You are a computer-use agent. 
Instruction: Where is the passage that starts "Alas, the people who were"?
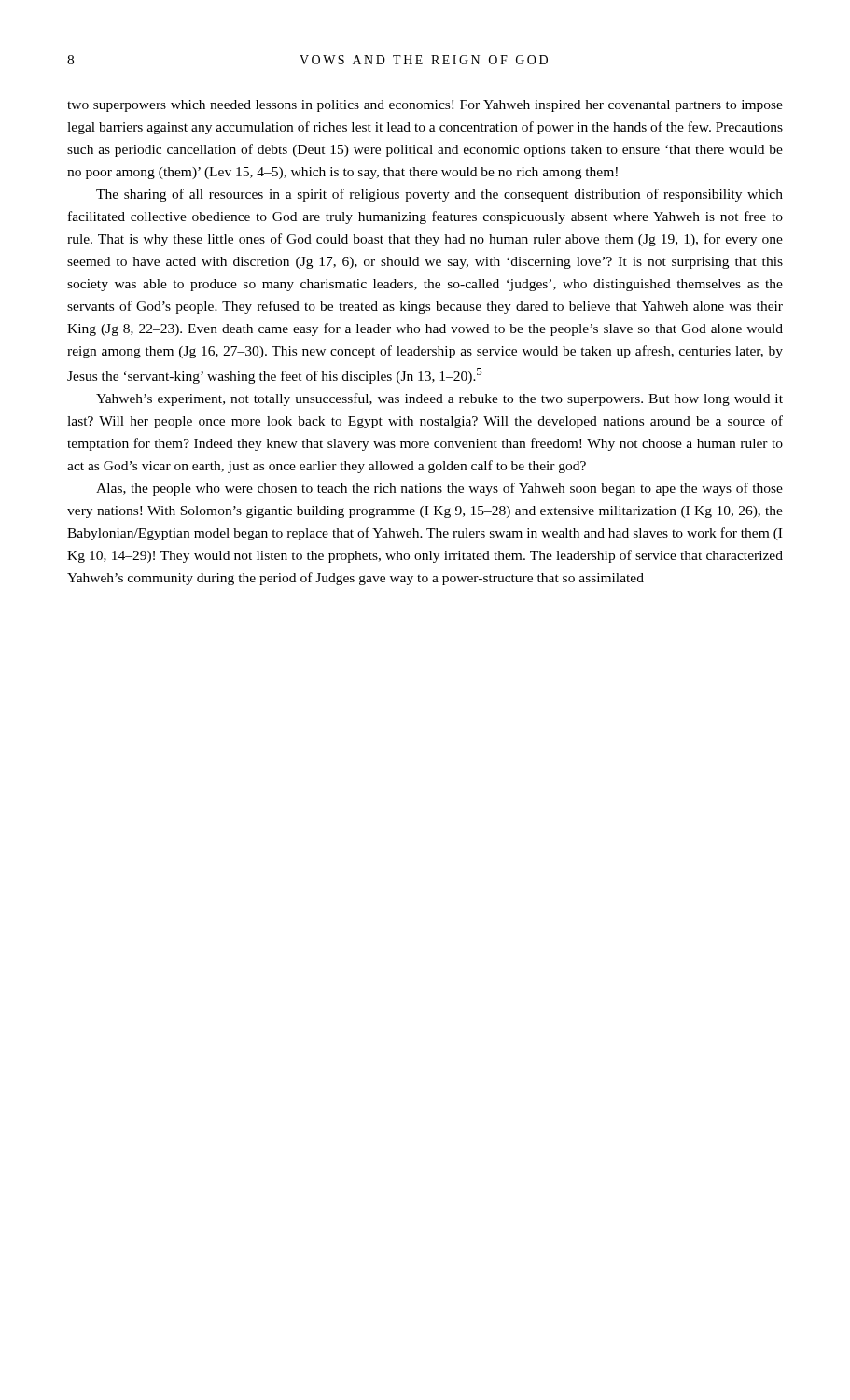[425, 533]
